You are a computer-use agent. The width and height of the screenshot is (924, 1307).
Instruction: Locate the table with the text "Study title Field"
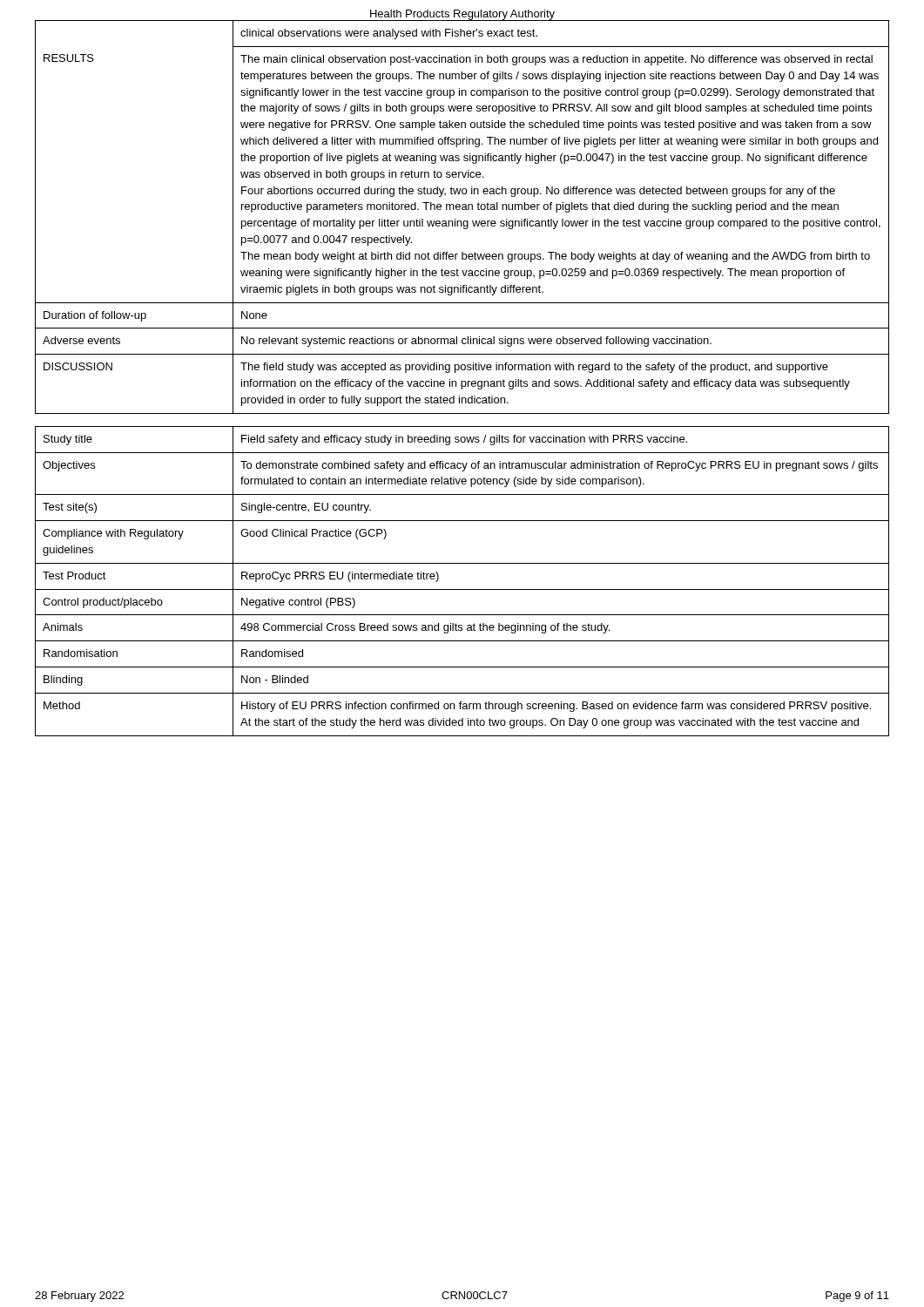pyautogui.click(x=462, y=581)
